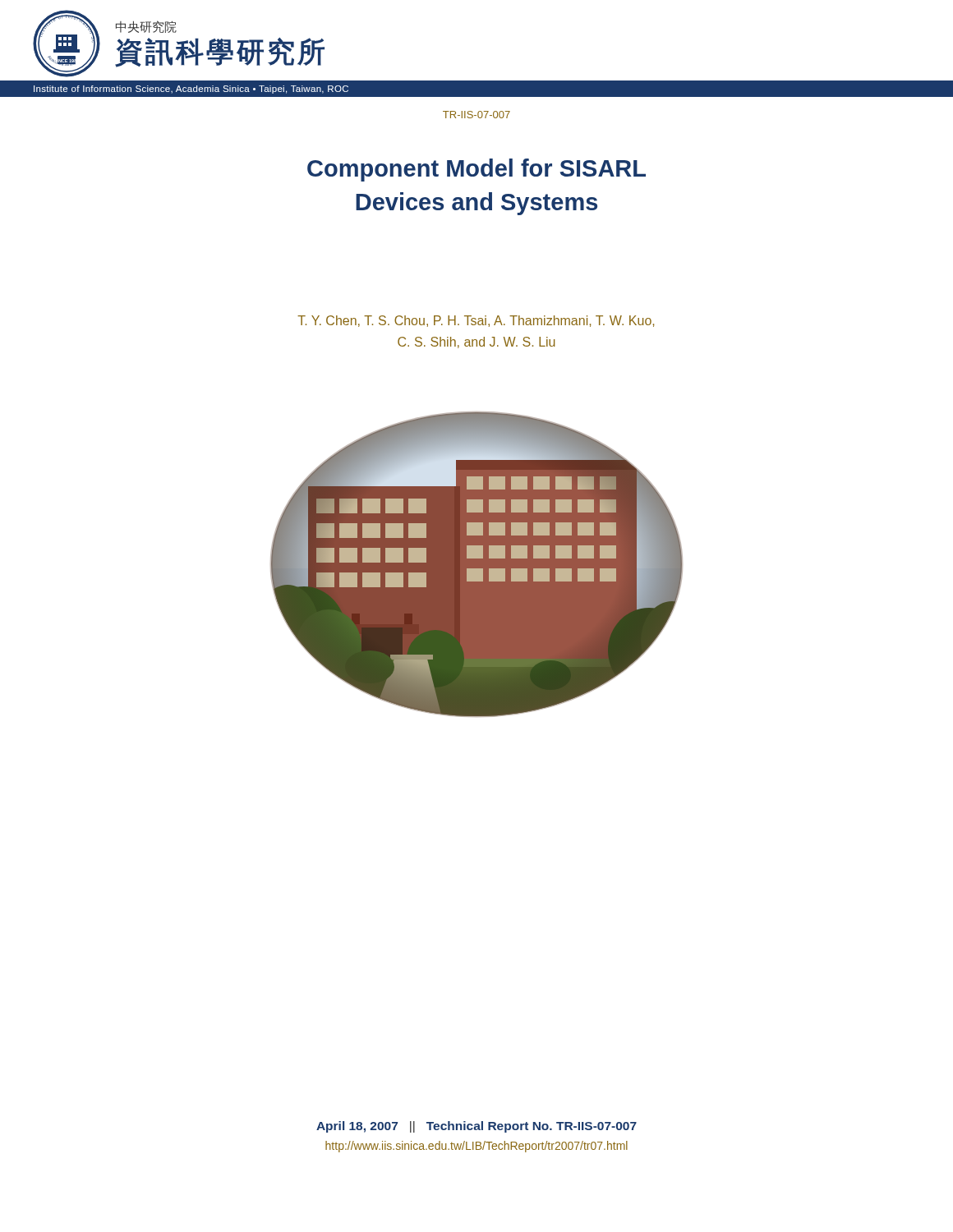Select the photo
Screen dimensions: 1232x953
coord(476,564)
